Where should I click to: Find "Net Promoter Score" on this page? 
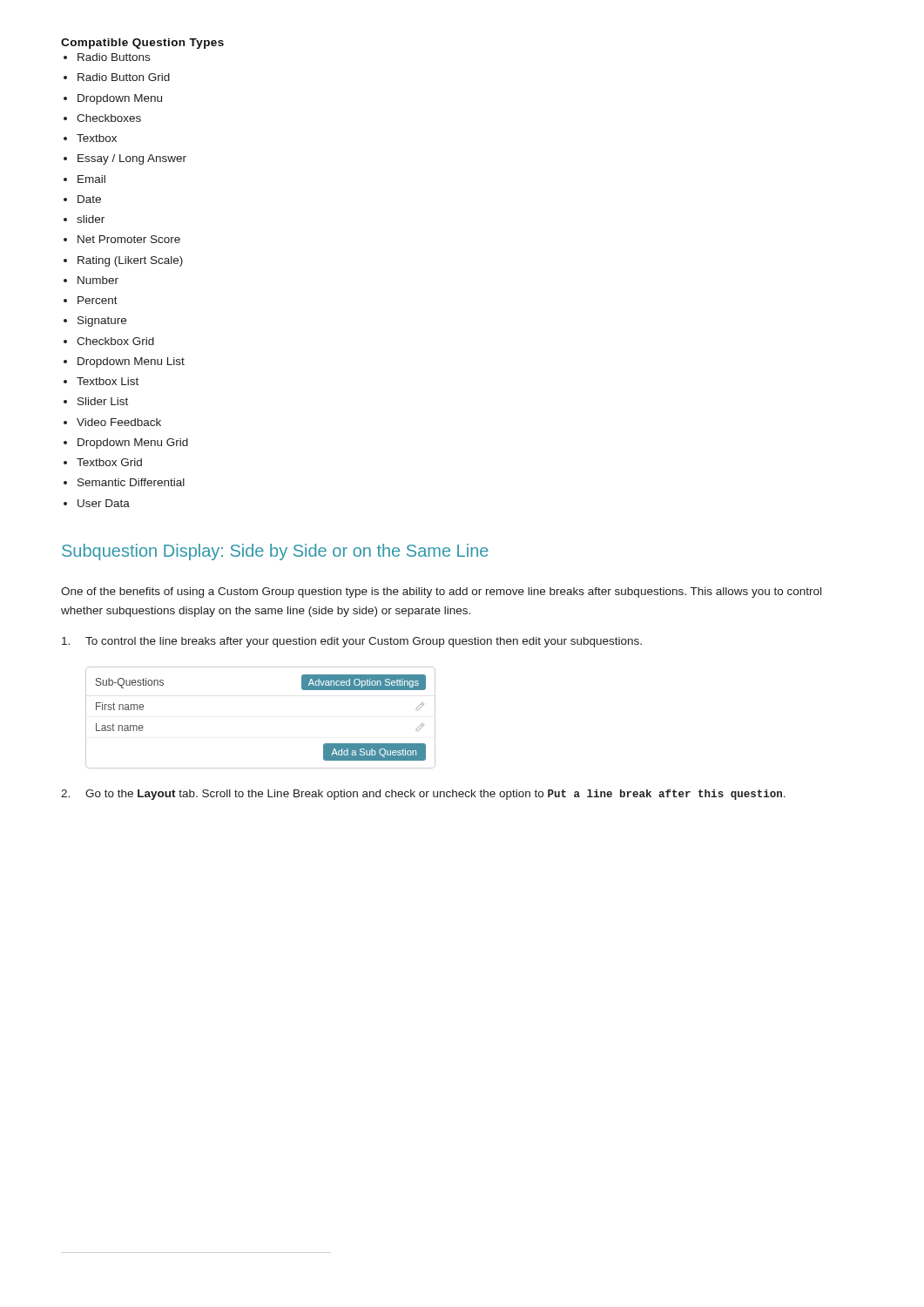129,239
